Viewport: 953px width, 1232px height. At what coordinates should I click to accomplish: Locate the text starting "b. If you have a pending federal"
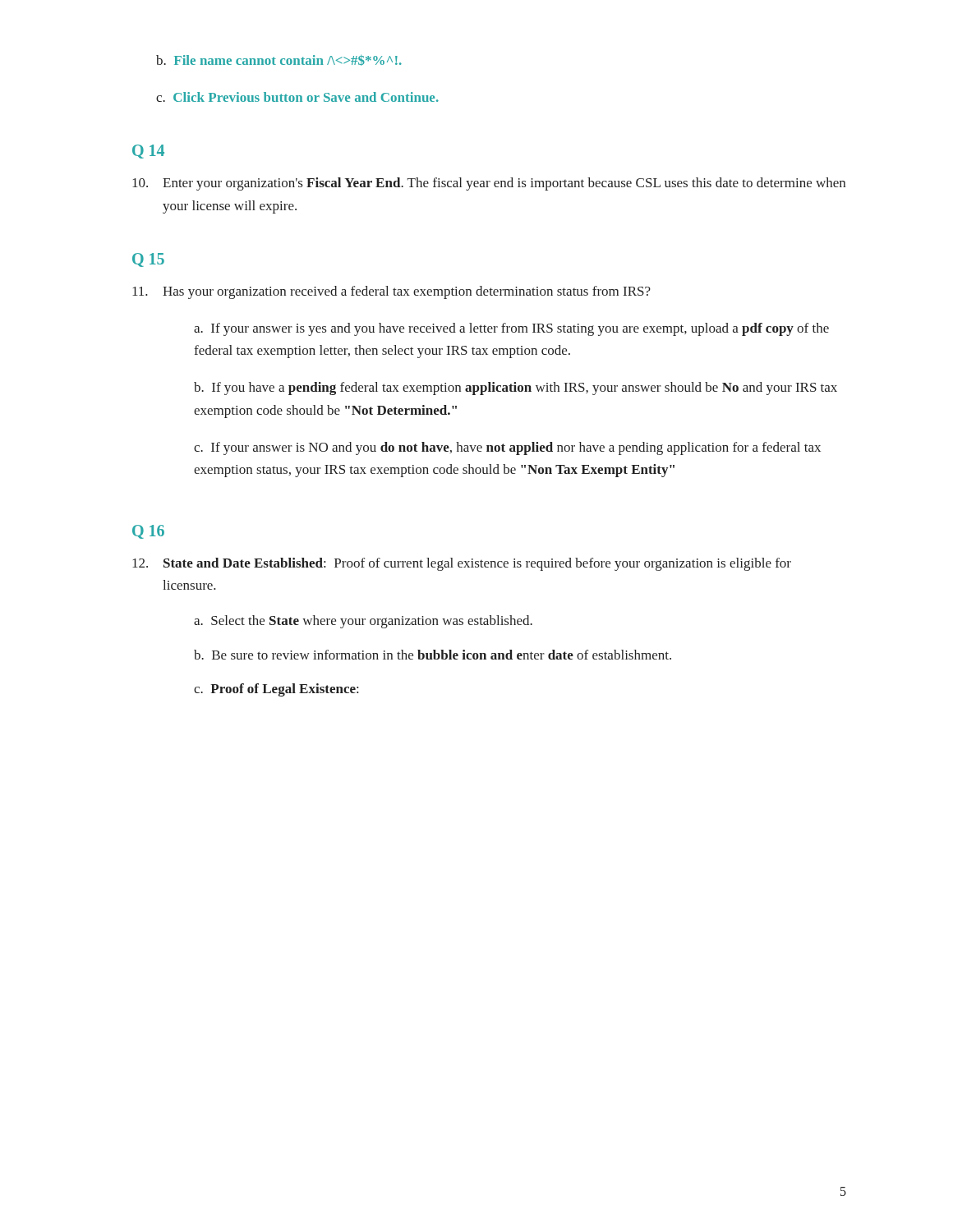516,399
